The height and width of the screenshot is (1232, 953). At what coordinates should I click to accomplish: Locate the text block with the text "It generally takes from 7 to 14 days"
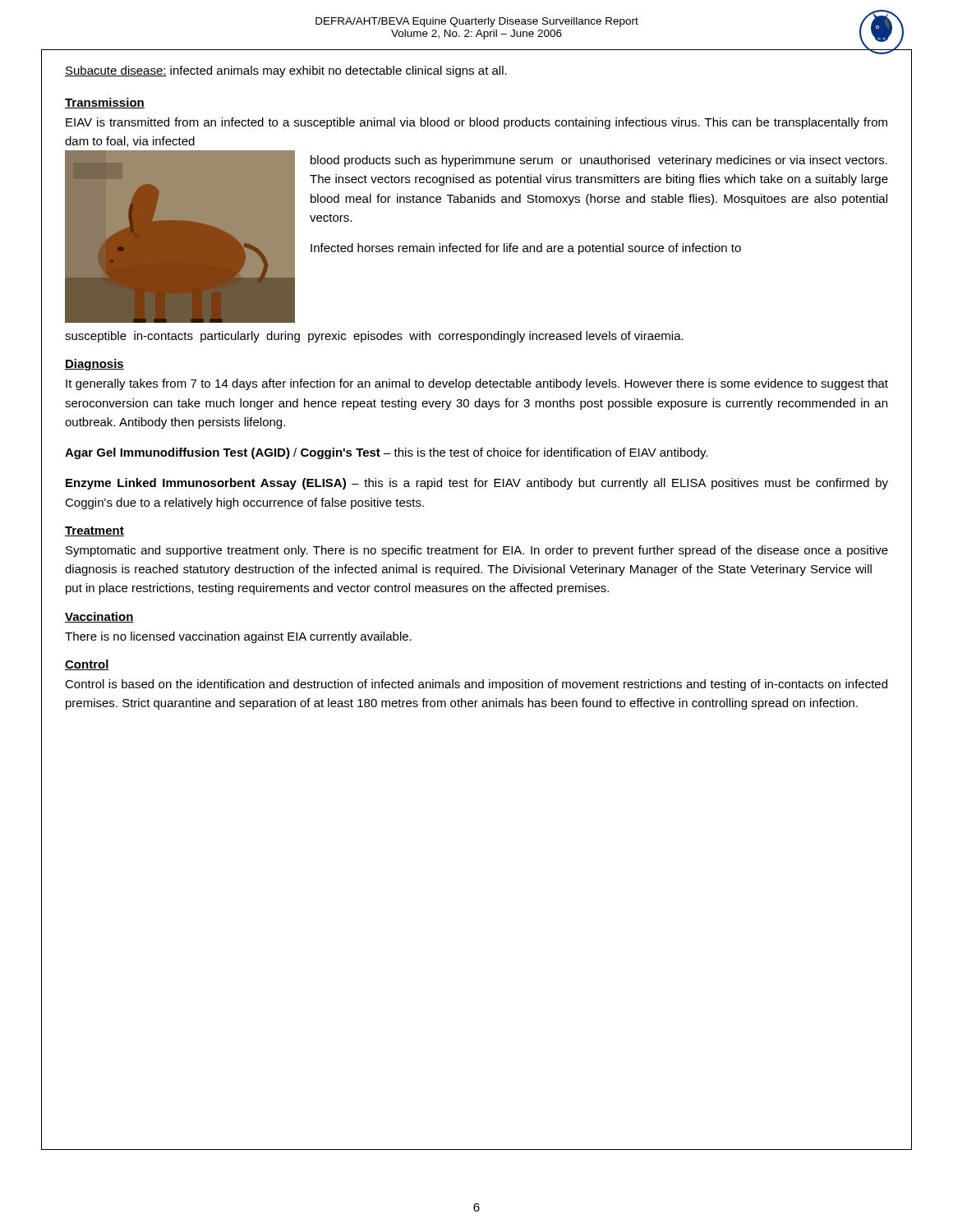coord(476,402)
